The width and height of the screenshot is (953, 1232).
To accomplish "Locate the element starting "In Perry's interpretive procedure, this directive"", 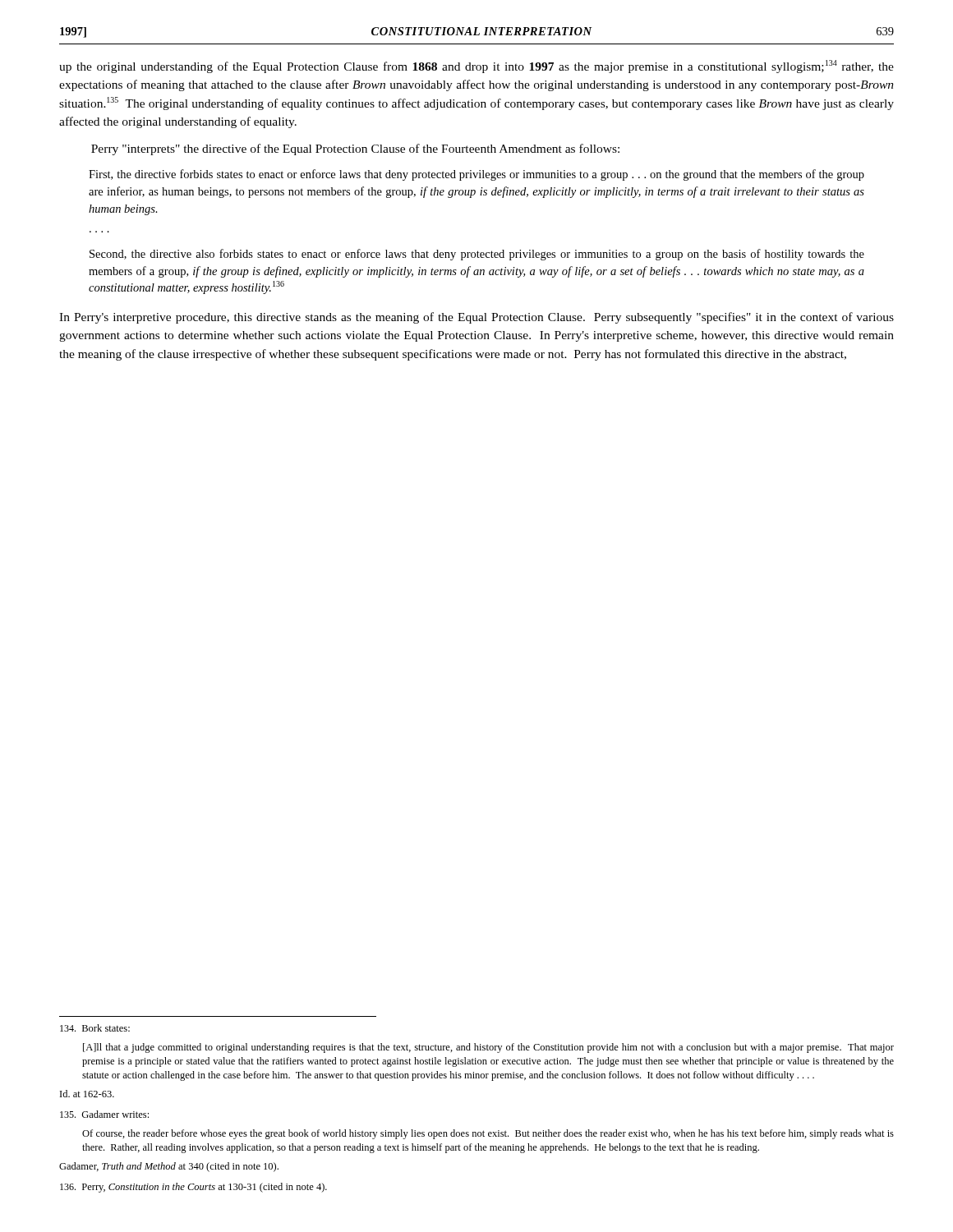I will tap(476, 335).
